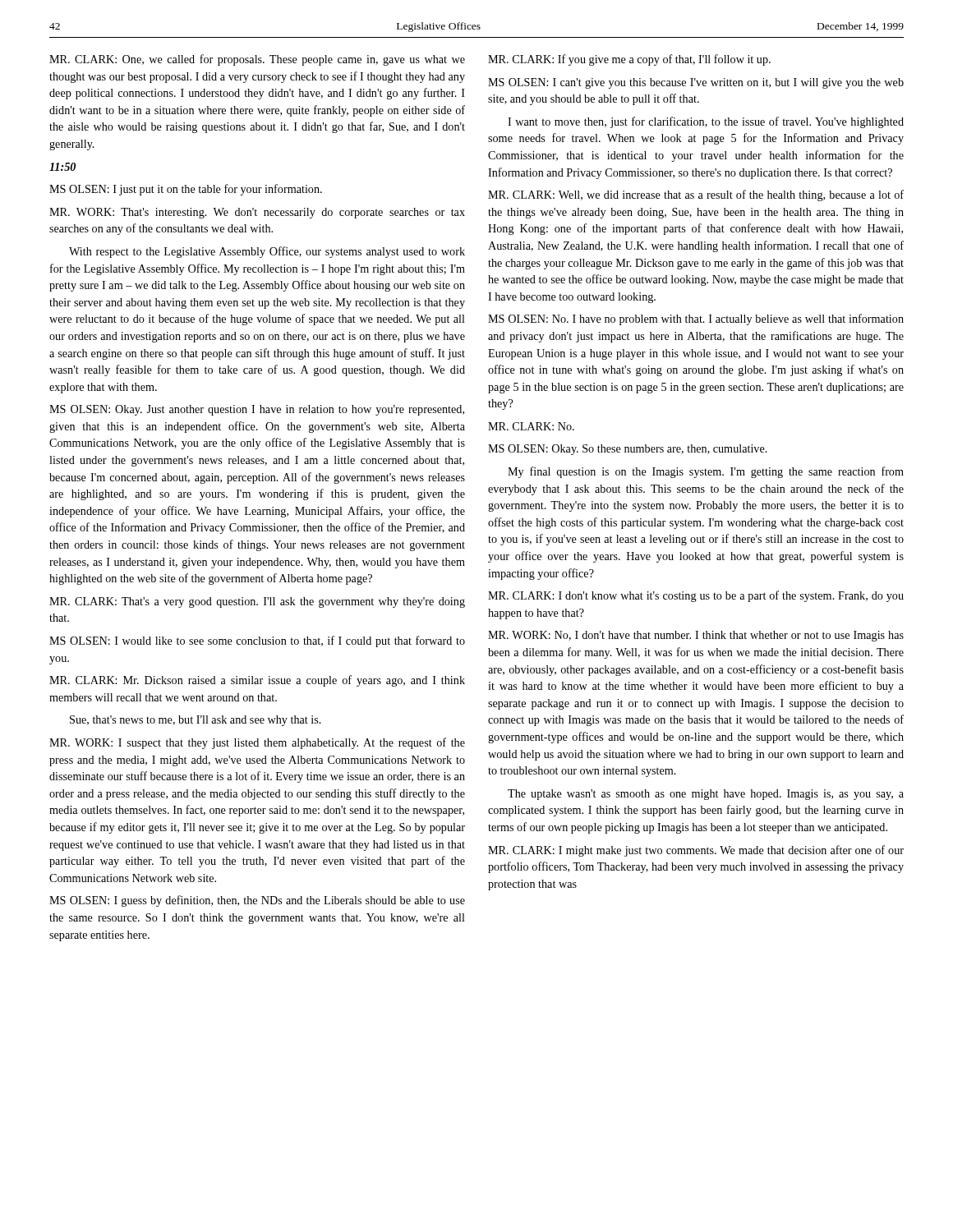Click the passage that begins "MR. CLARK: Well, we did increase that as"
Image resolution: width=953 pixels, height=1232 pixels.
pos(696,246)
